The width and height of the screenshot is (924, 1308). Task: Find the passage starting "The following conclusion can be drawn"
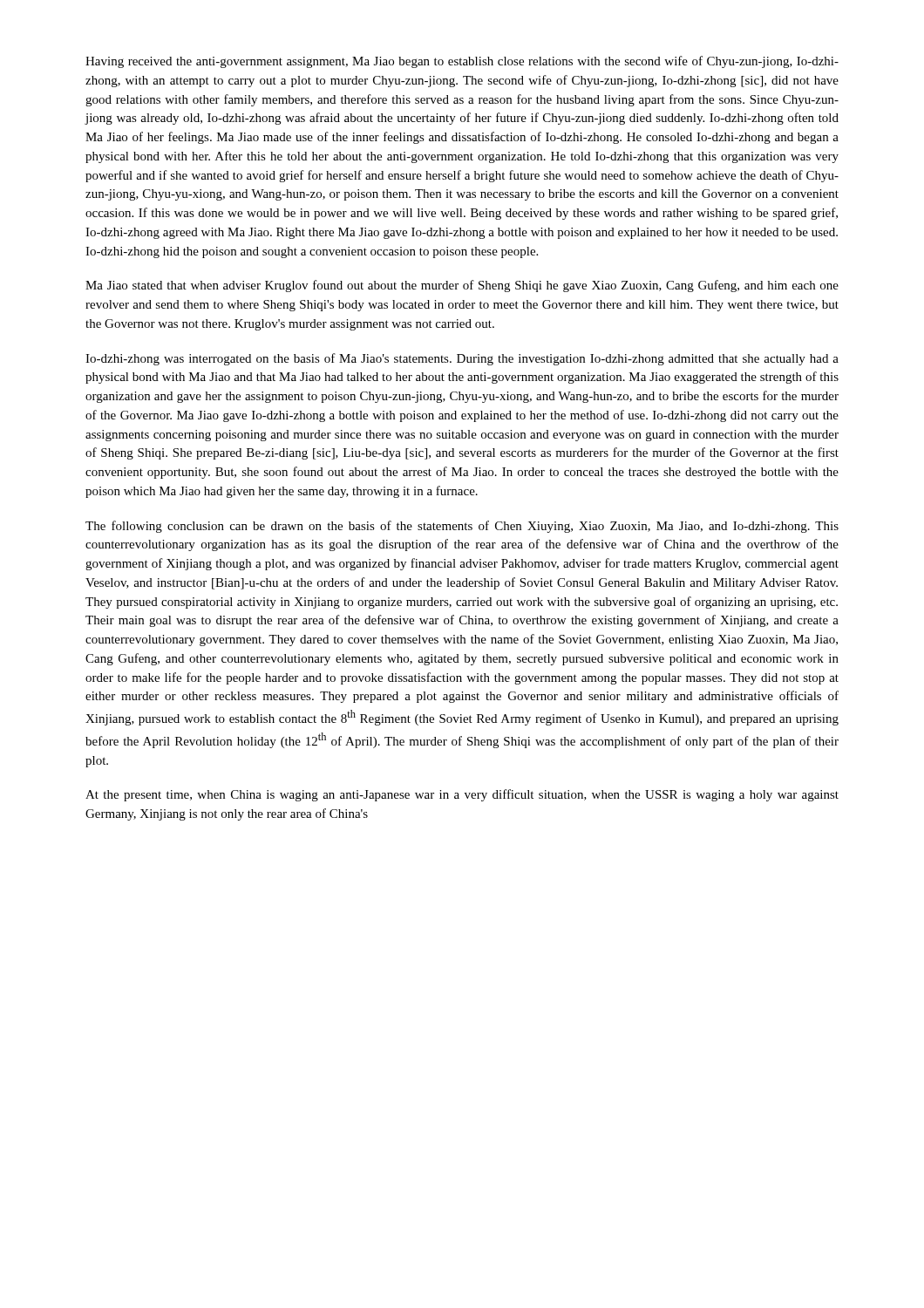tap(462, 643)
